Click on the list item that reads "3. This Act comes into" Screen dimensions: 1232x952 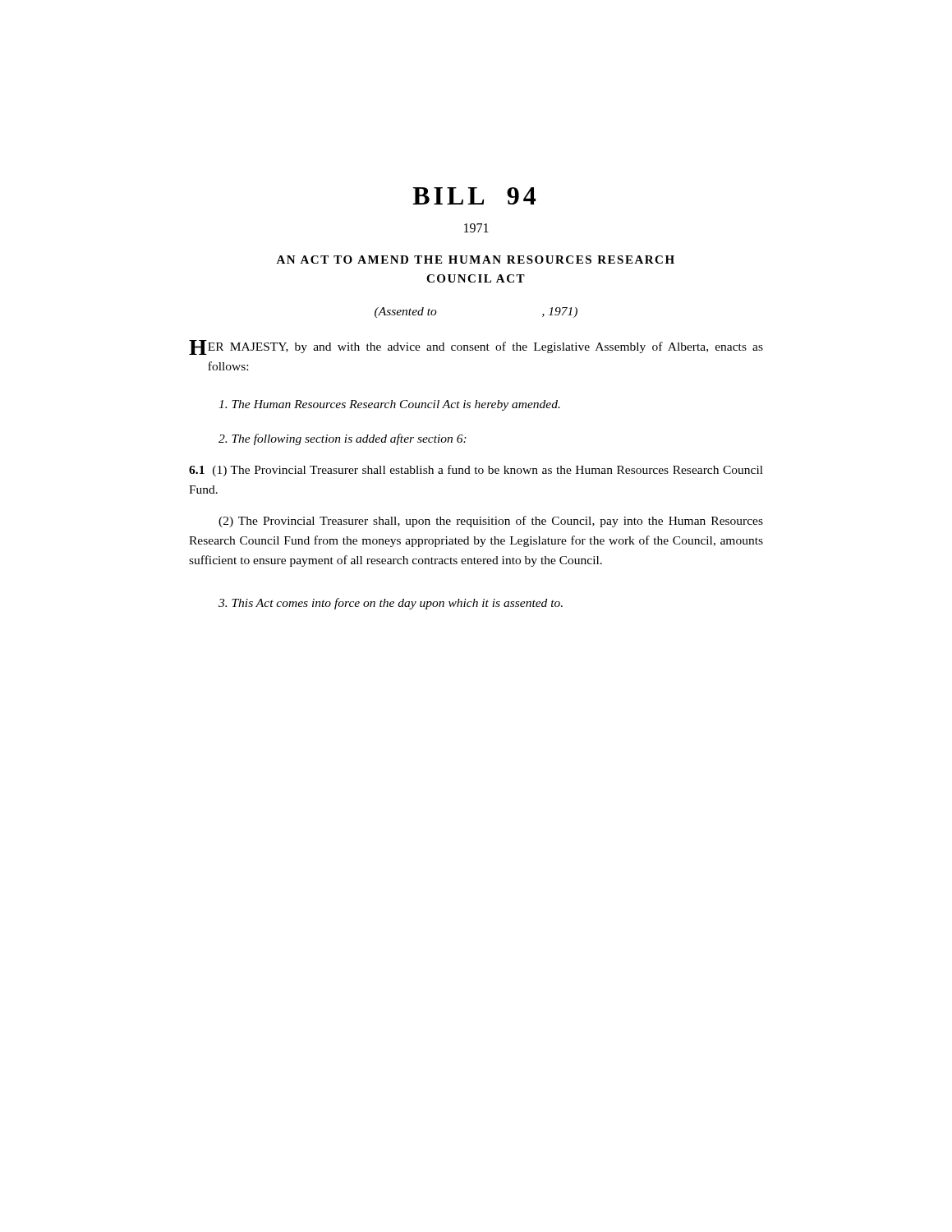pyautogui.click(x=391, y=602)
